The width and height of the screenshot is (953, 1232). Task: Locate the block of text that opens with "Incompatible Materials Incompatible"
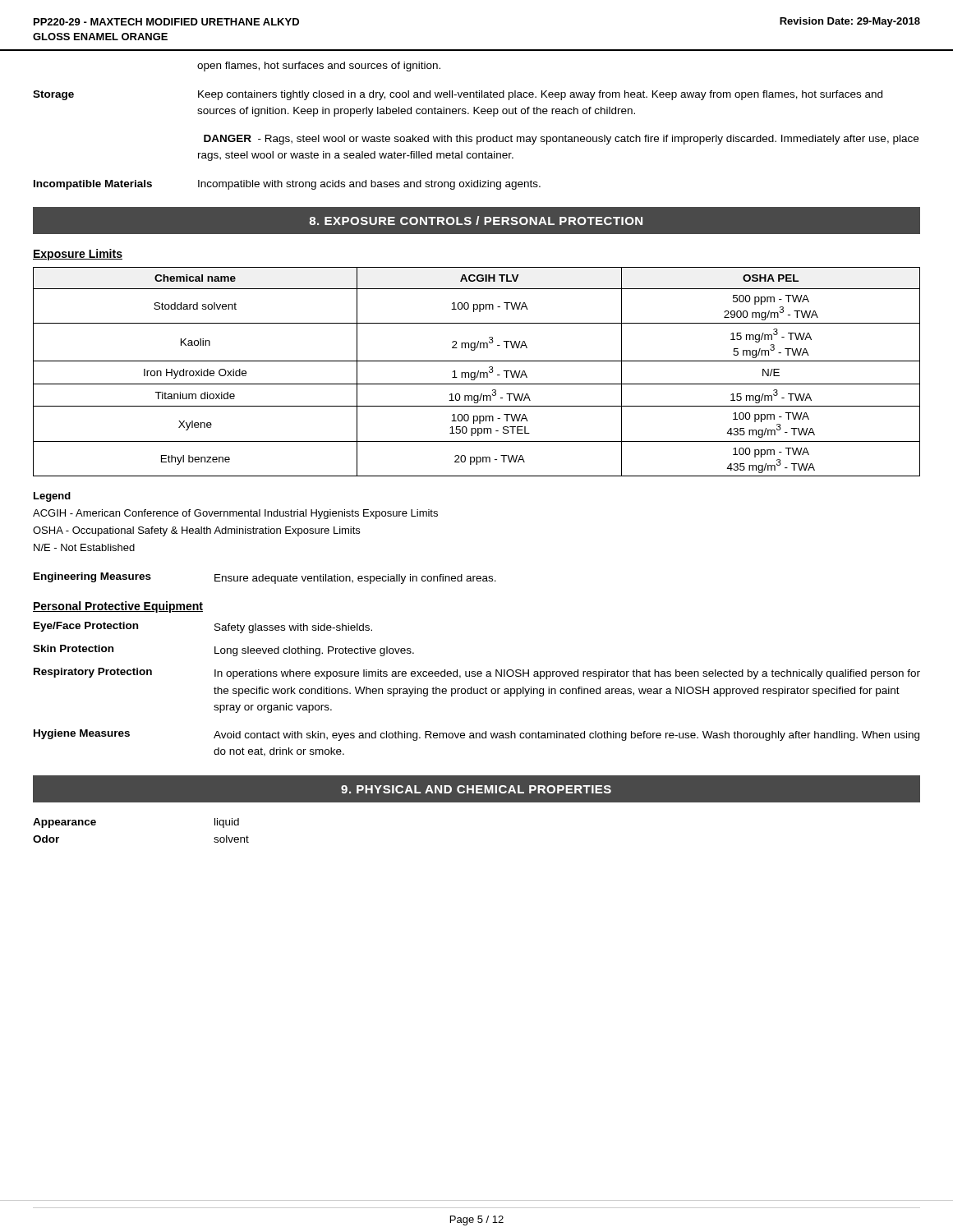(x=476, y=184)
